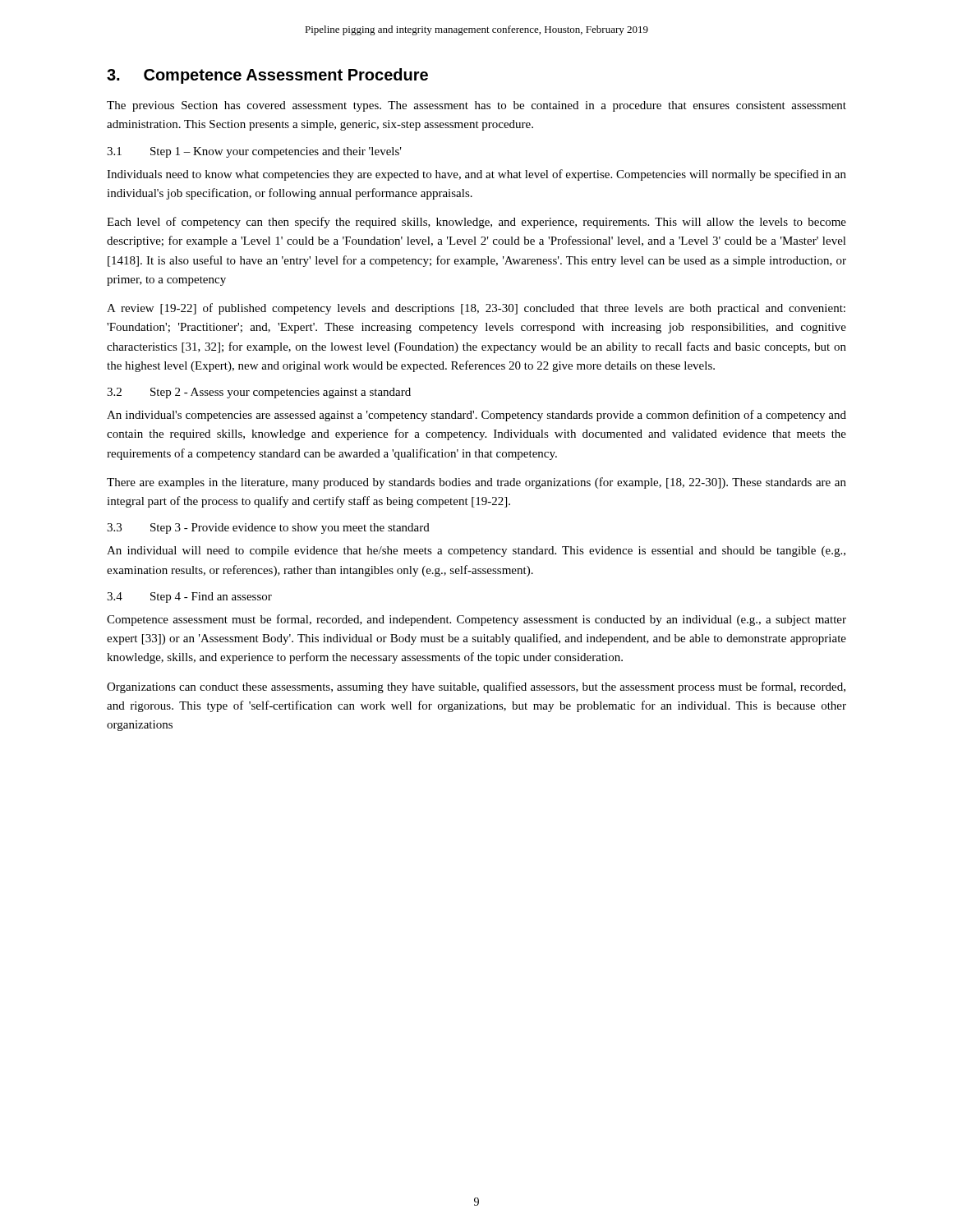
Task: Find the passage starting "Individuals need to"
Action: (476, 183)
